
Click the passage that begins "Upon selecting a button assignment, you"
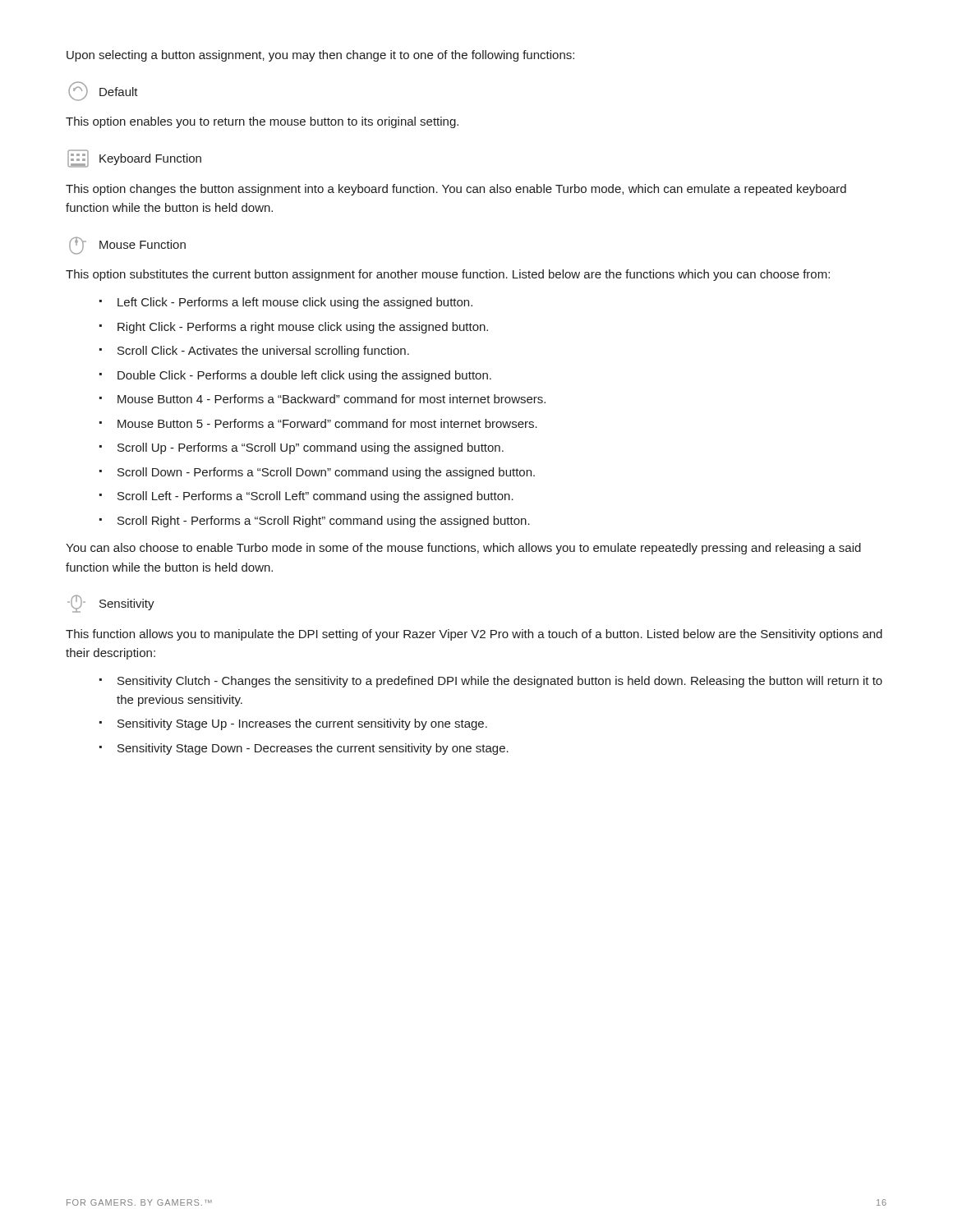(x=321, y=55)
